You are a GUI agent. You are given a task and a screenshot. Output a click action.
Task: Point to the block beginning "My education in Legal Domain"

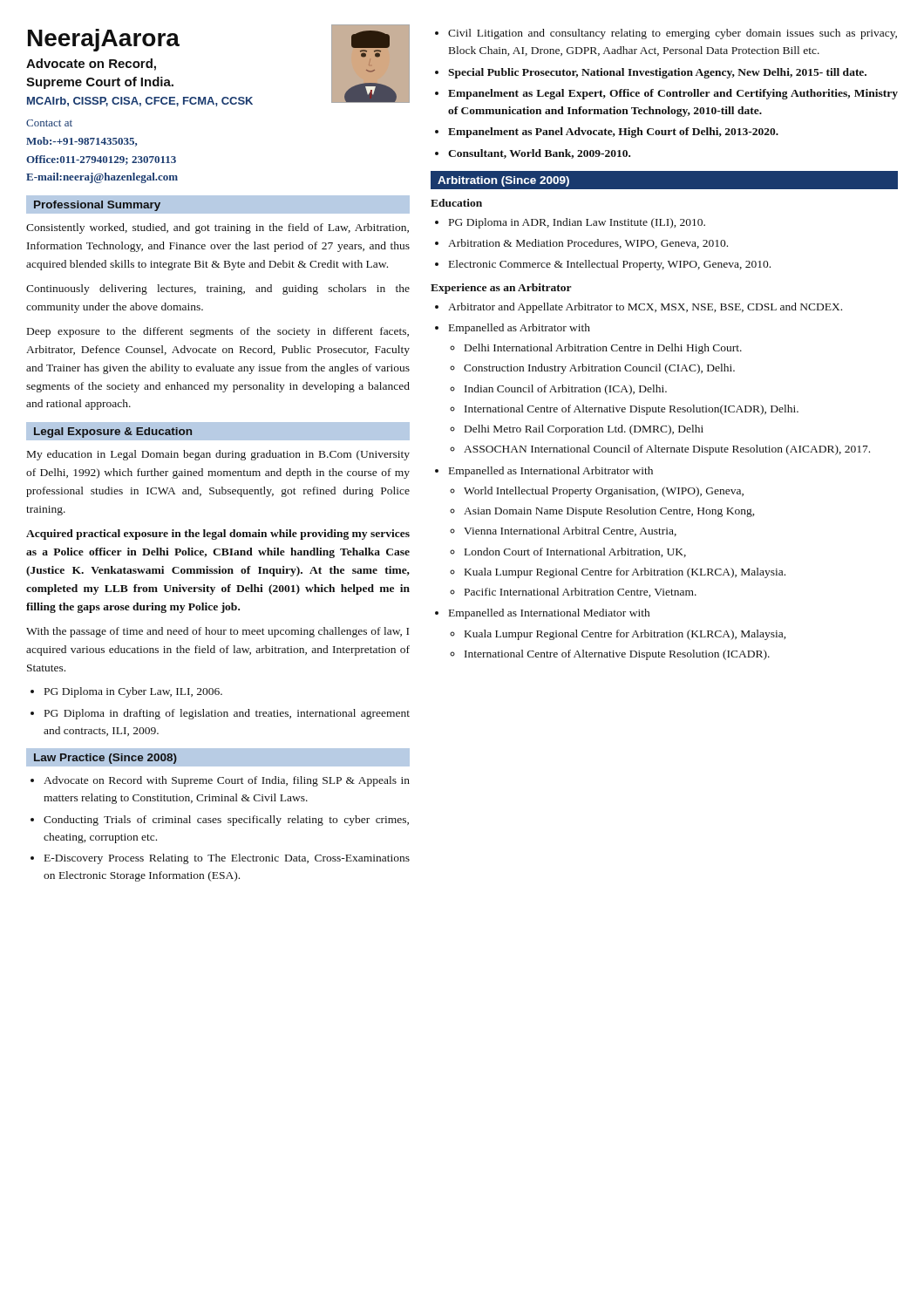[218, 482]
